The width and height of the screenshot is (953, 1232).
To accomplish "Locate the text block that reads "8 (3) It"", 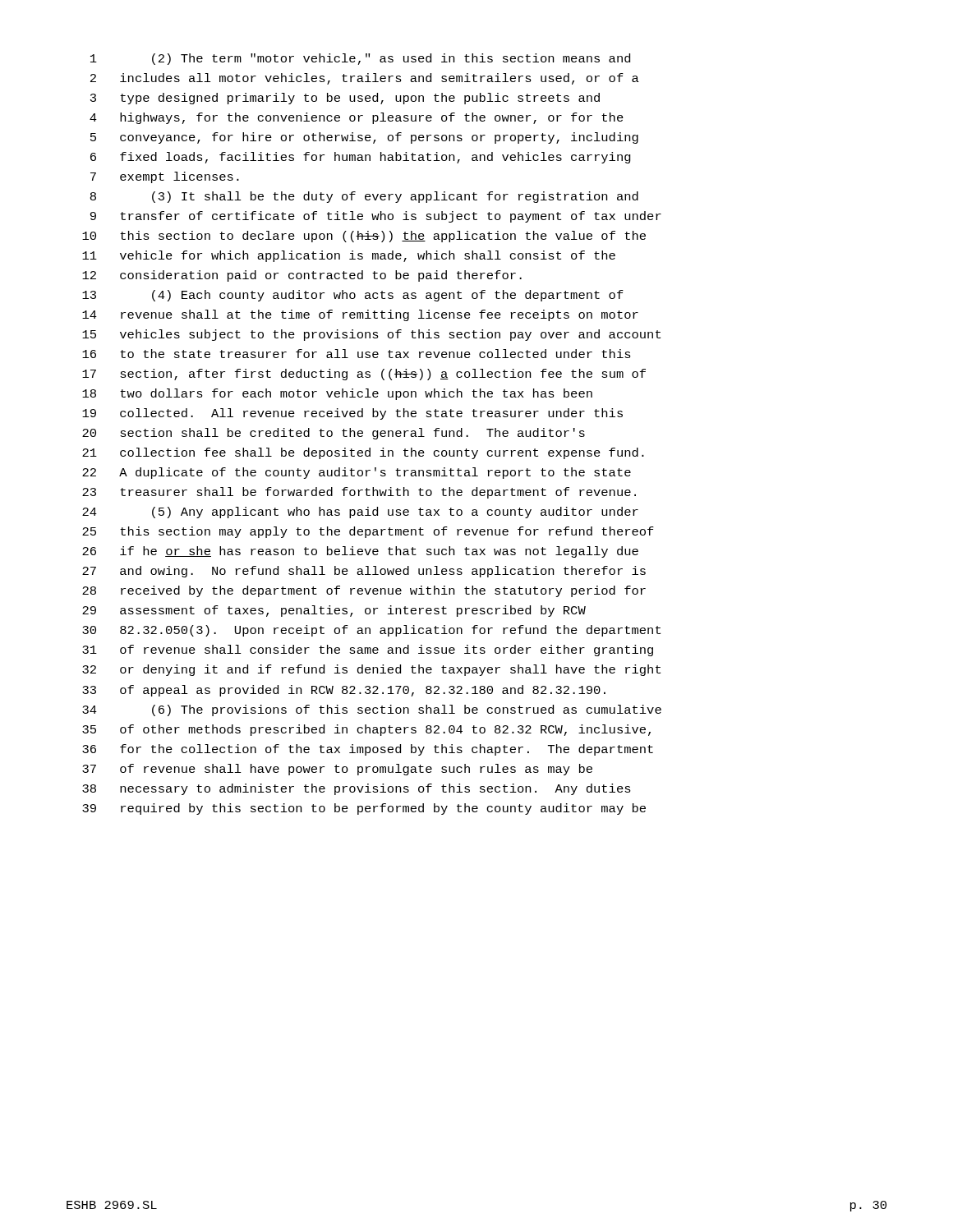I will coord(476,237).
